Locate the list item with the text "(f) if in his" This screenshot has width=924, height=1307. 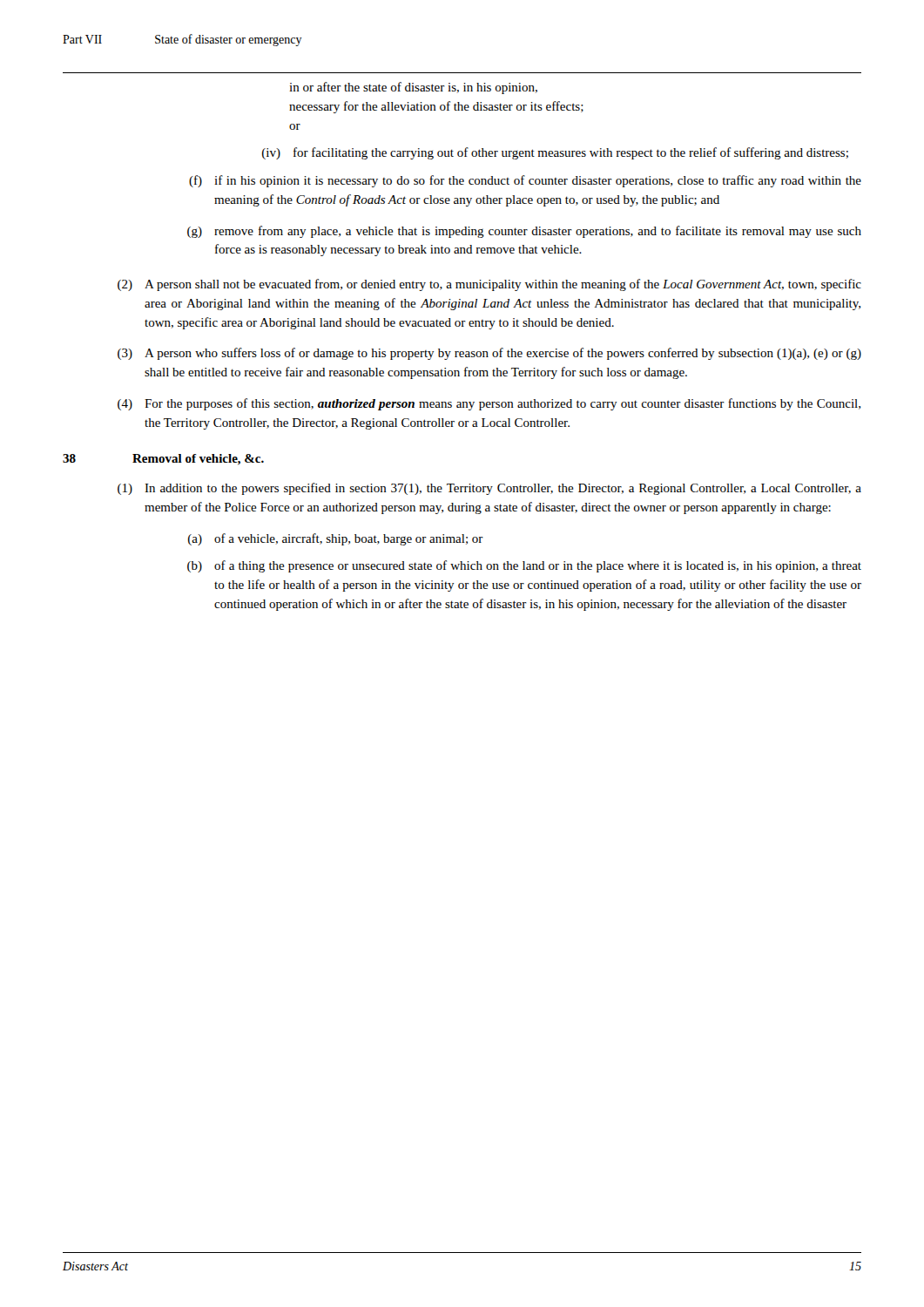click(497, 191)
